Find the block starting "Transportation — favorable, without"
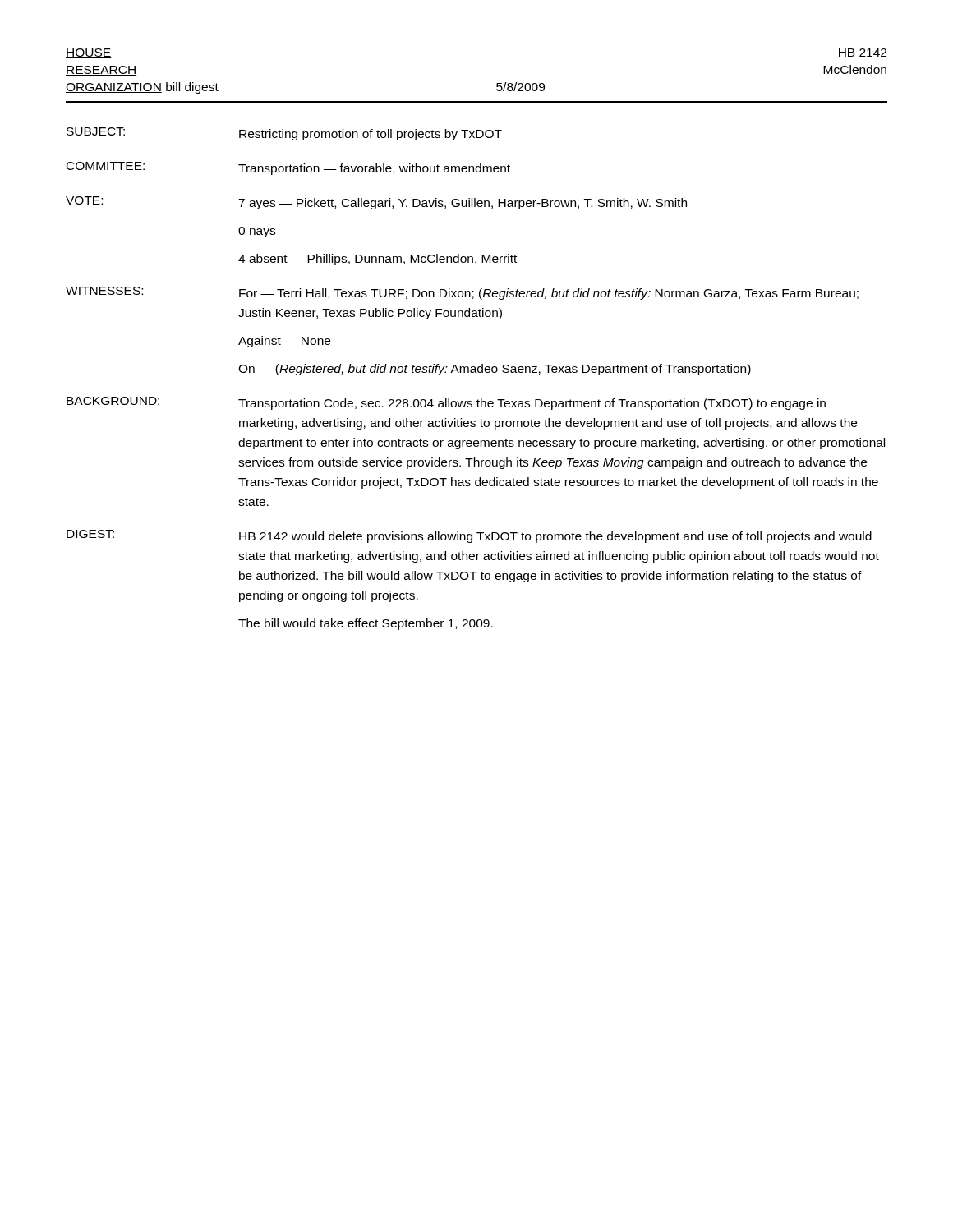This screenshot has height=1232, width=953. (x=374, y=169)
